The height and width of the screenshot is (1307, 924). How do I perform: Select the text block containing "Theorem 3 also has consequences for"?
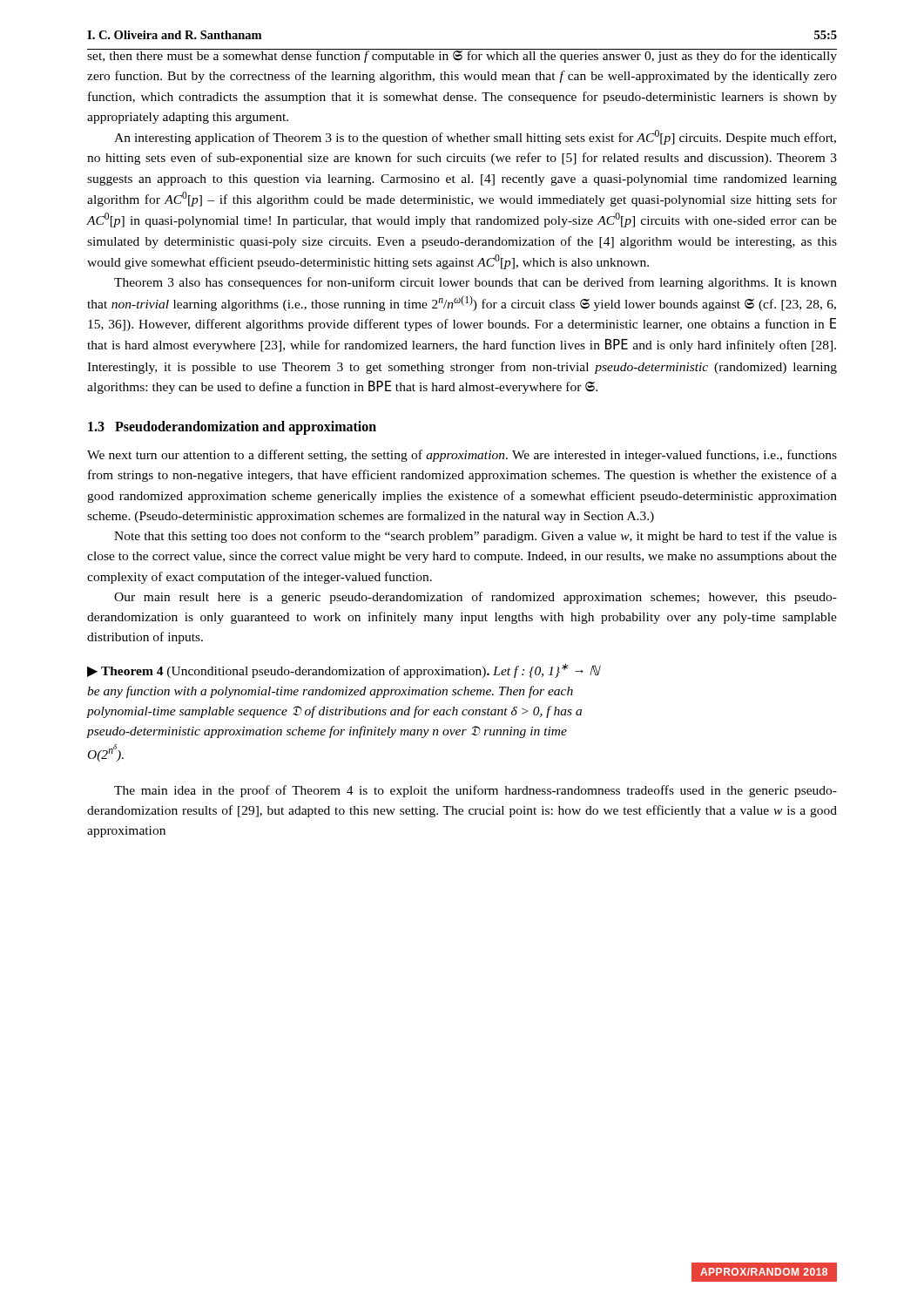click(462, 335)
